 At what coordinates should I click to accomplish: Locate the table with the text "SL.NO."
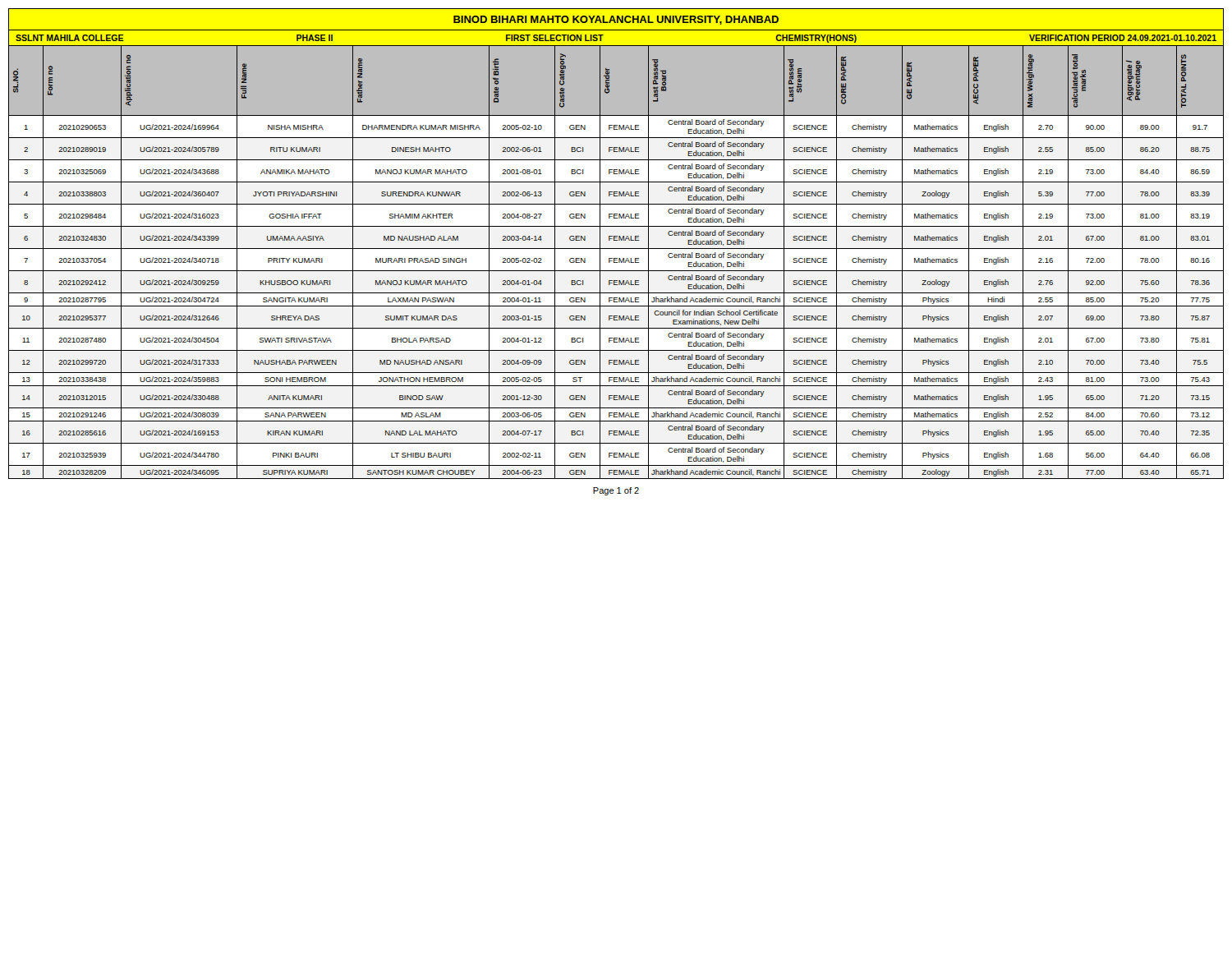[616, 262]
